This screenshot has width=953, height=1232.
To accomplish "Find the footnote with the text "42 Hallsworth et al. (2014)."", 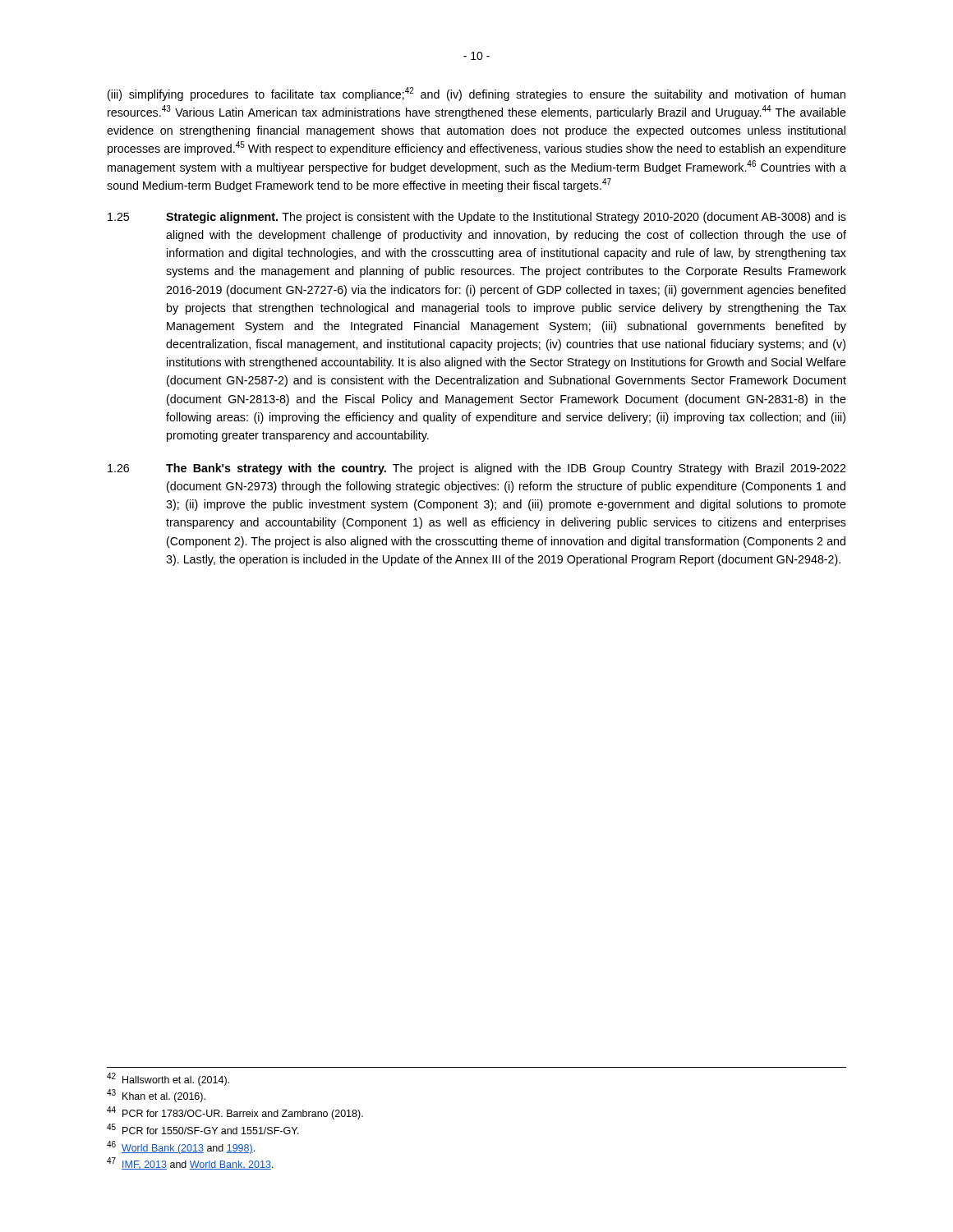I will (168, 1079).
